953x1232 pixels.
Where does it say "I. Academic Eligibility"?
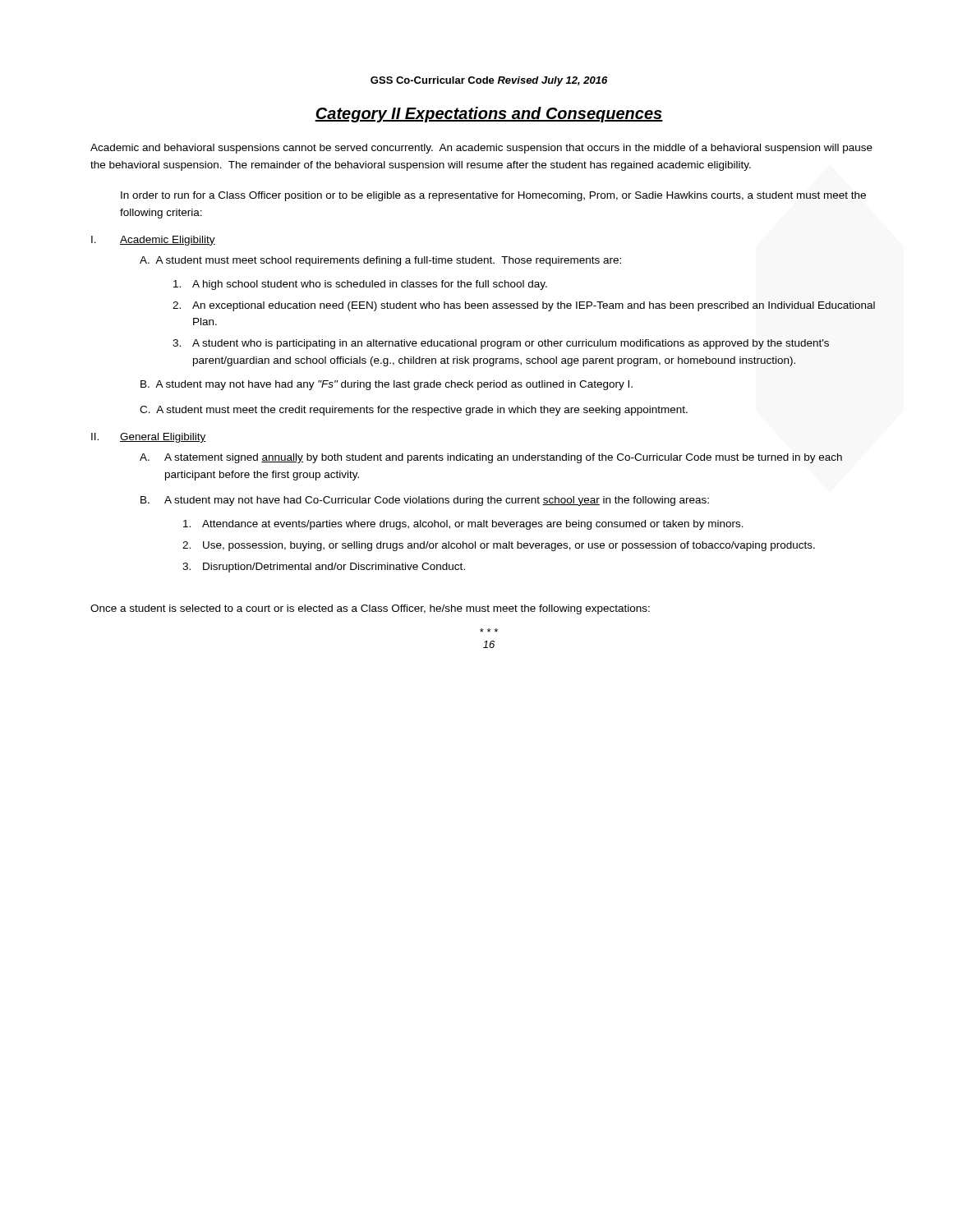153,239
